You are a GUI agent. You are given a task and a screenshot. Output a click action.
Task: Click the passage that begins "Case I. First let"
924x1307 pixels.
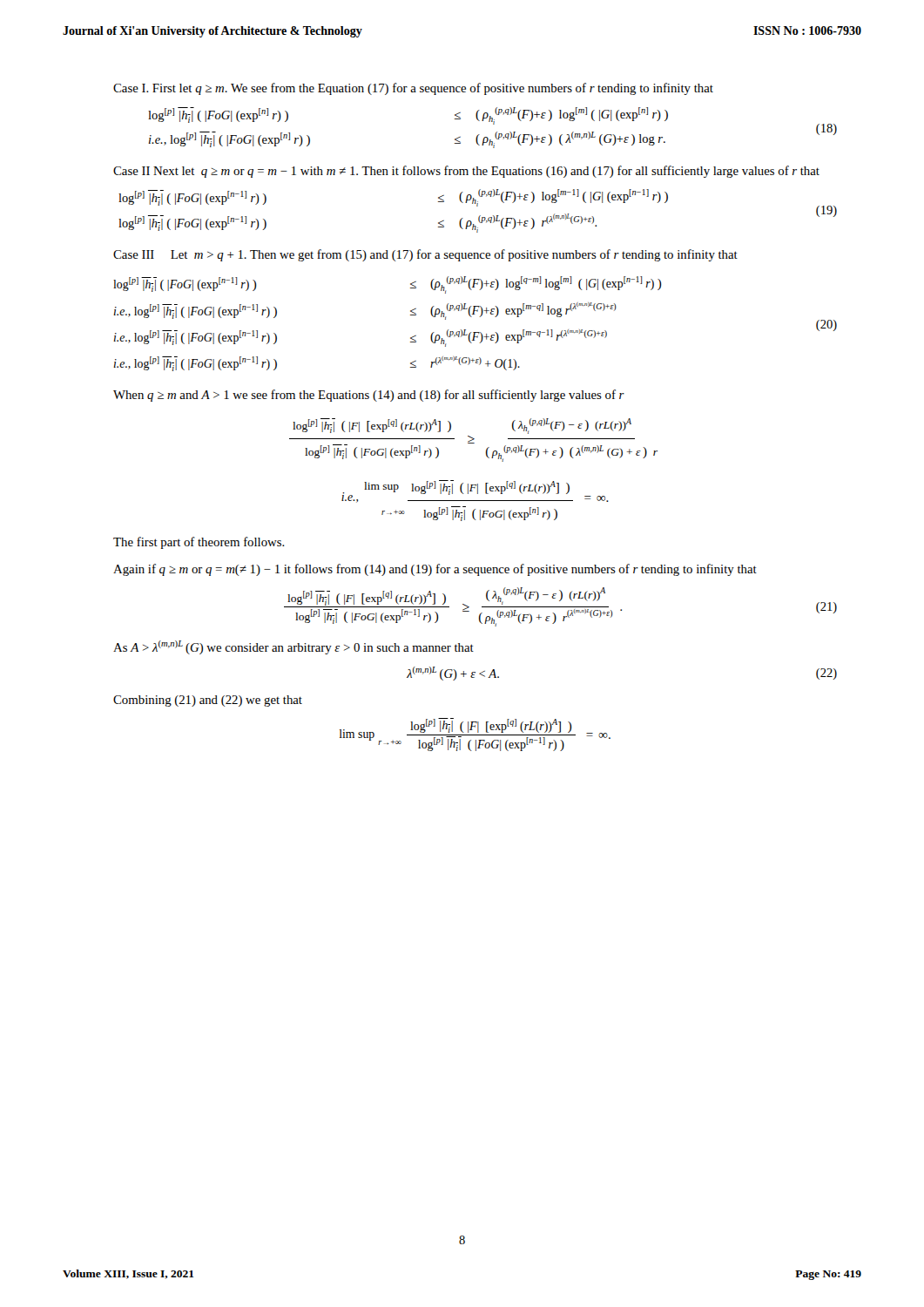point(413,88)
